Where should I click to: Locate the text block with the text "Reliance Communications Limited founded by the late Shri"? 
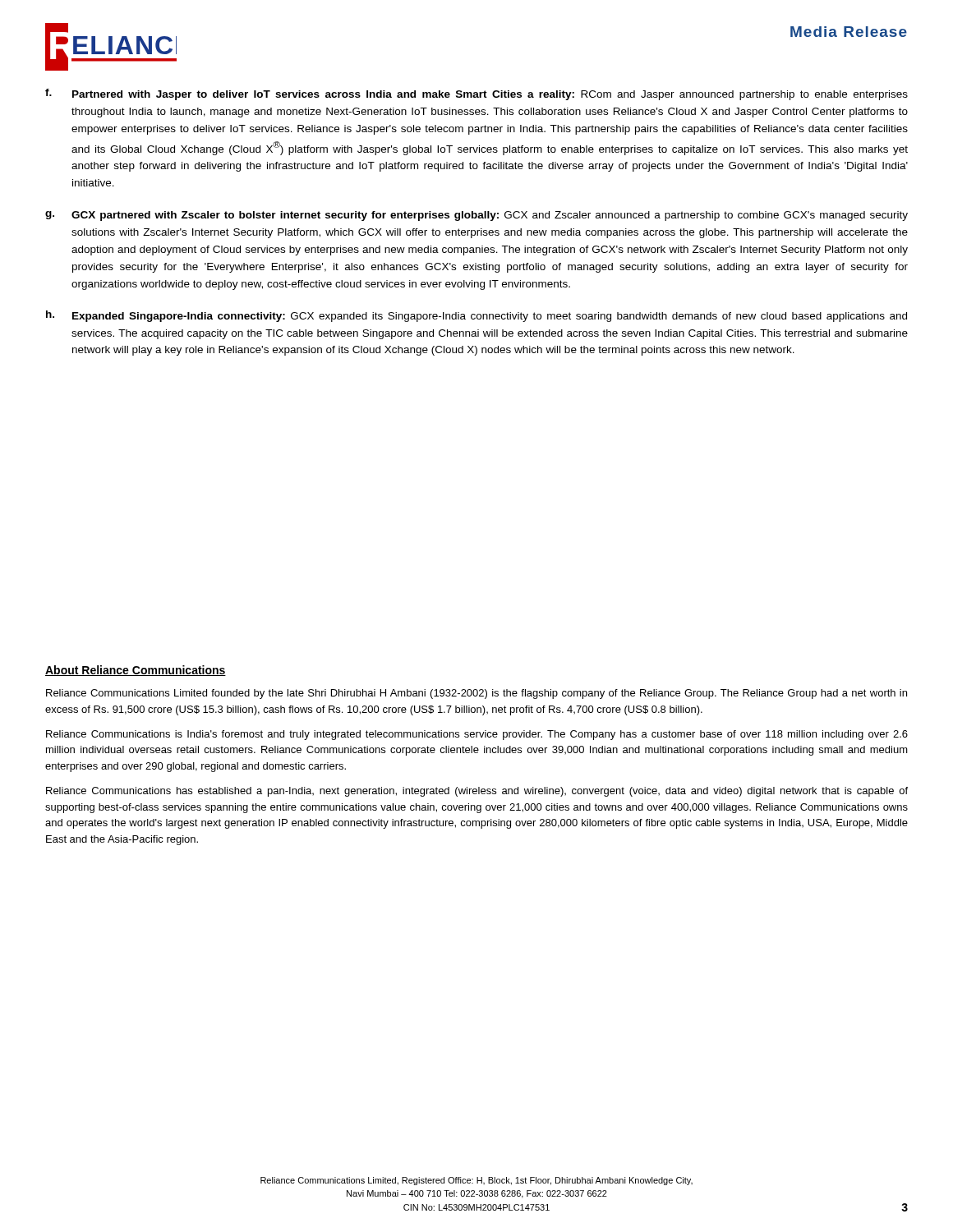pyautogui.click(x=476, y=701)
